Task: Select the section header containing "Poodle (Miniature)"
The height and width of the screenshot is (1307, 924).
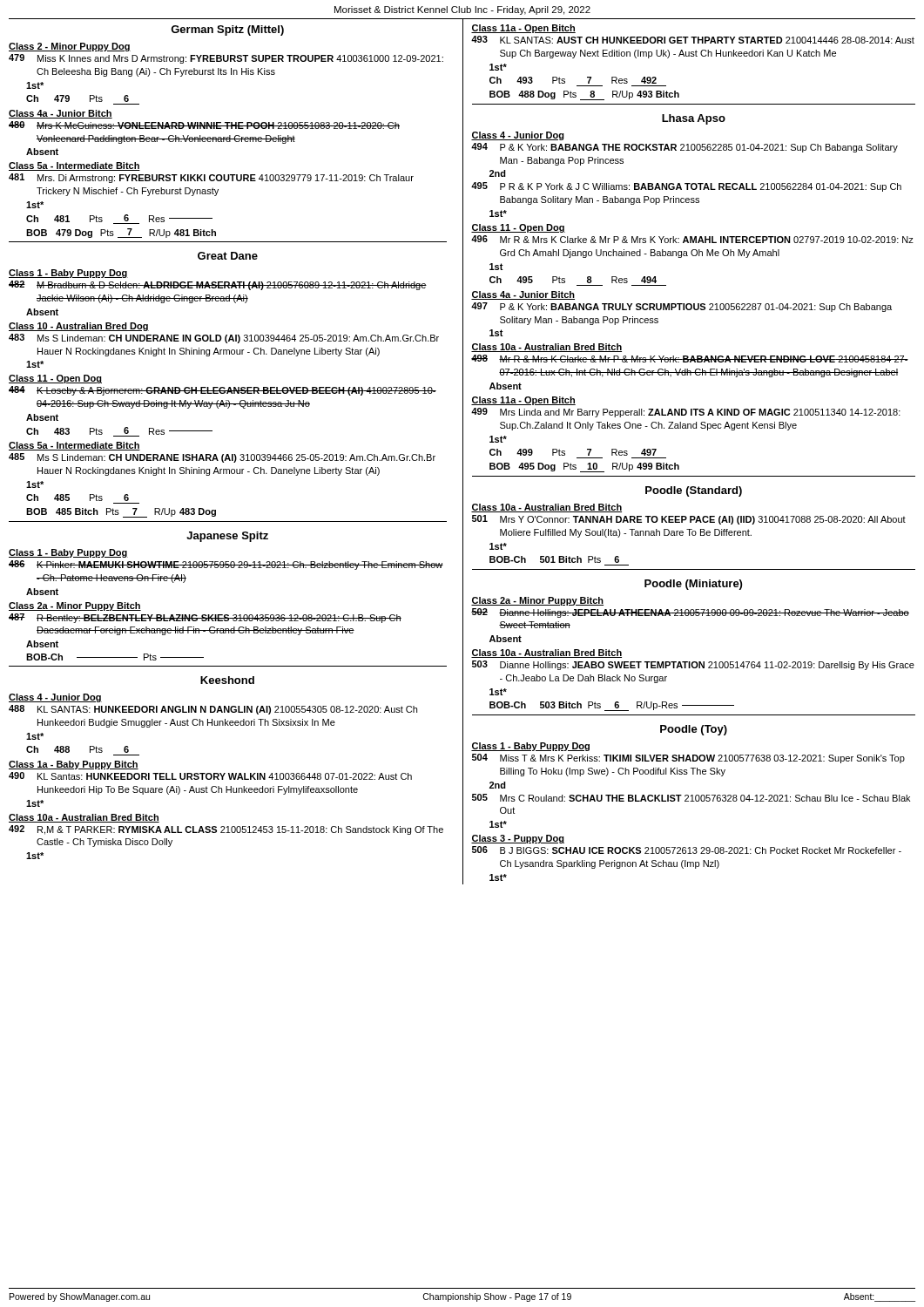Action: (x=693, y=583)
